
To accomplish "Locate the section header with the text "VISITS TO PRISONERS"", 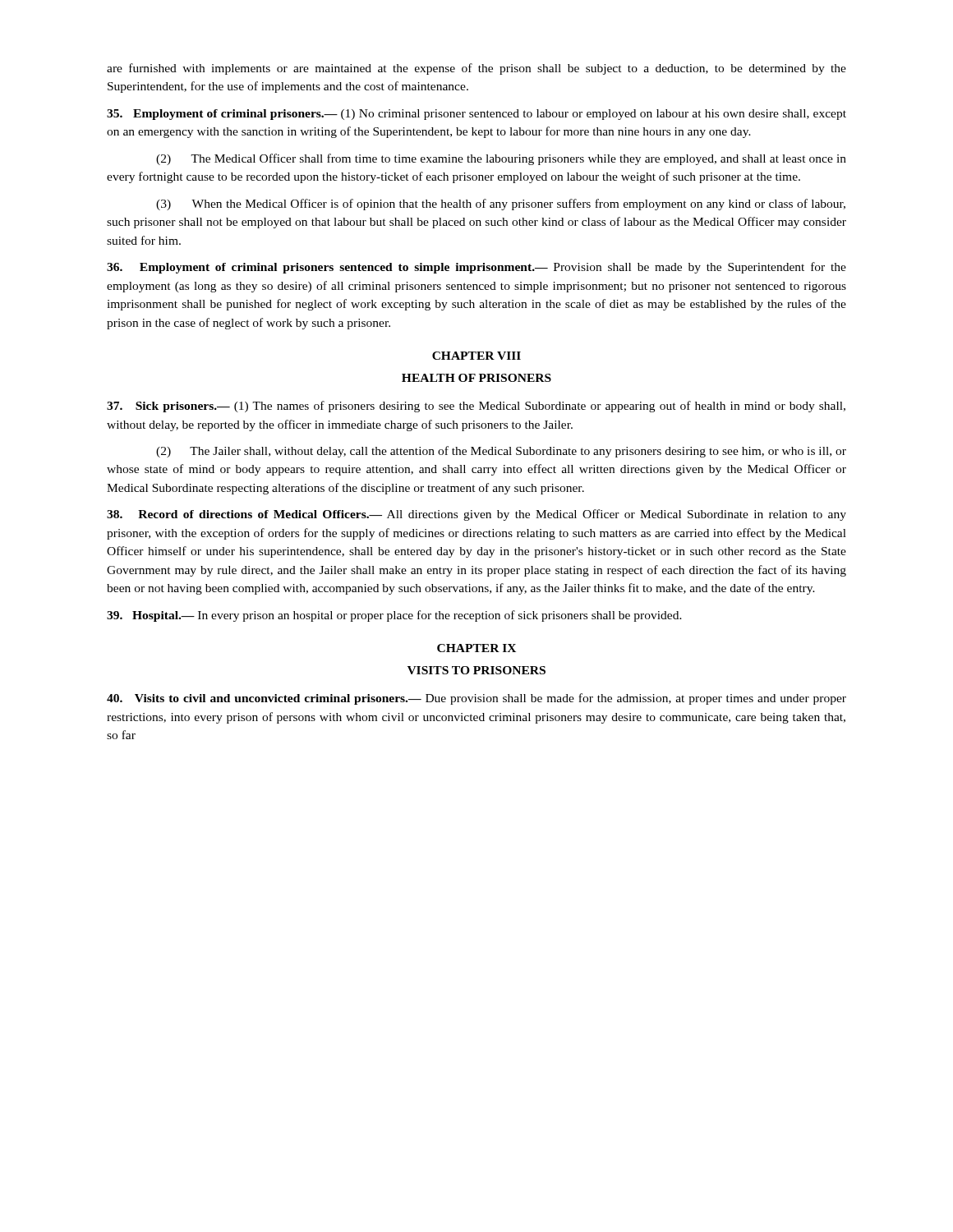I will click(x=476, y=670).
